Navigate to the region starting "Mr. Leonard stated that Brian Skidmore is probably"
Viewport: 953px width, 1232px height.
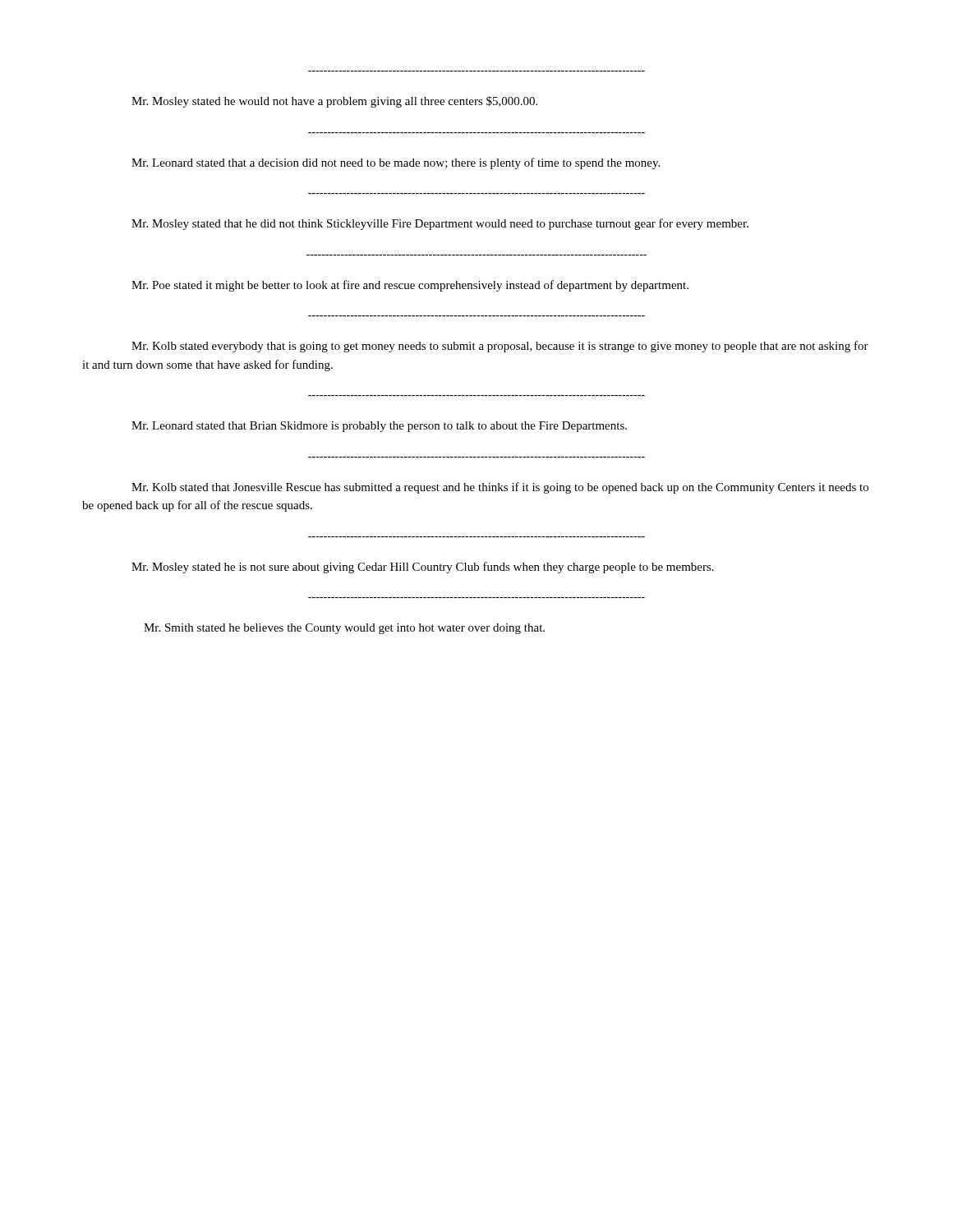380,425
